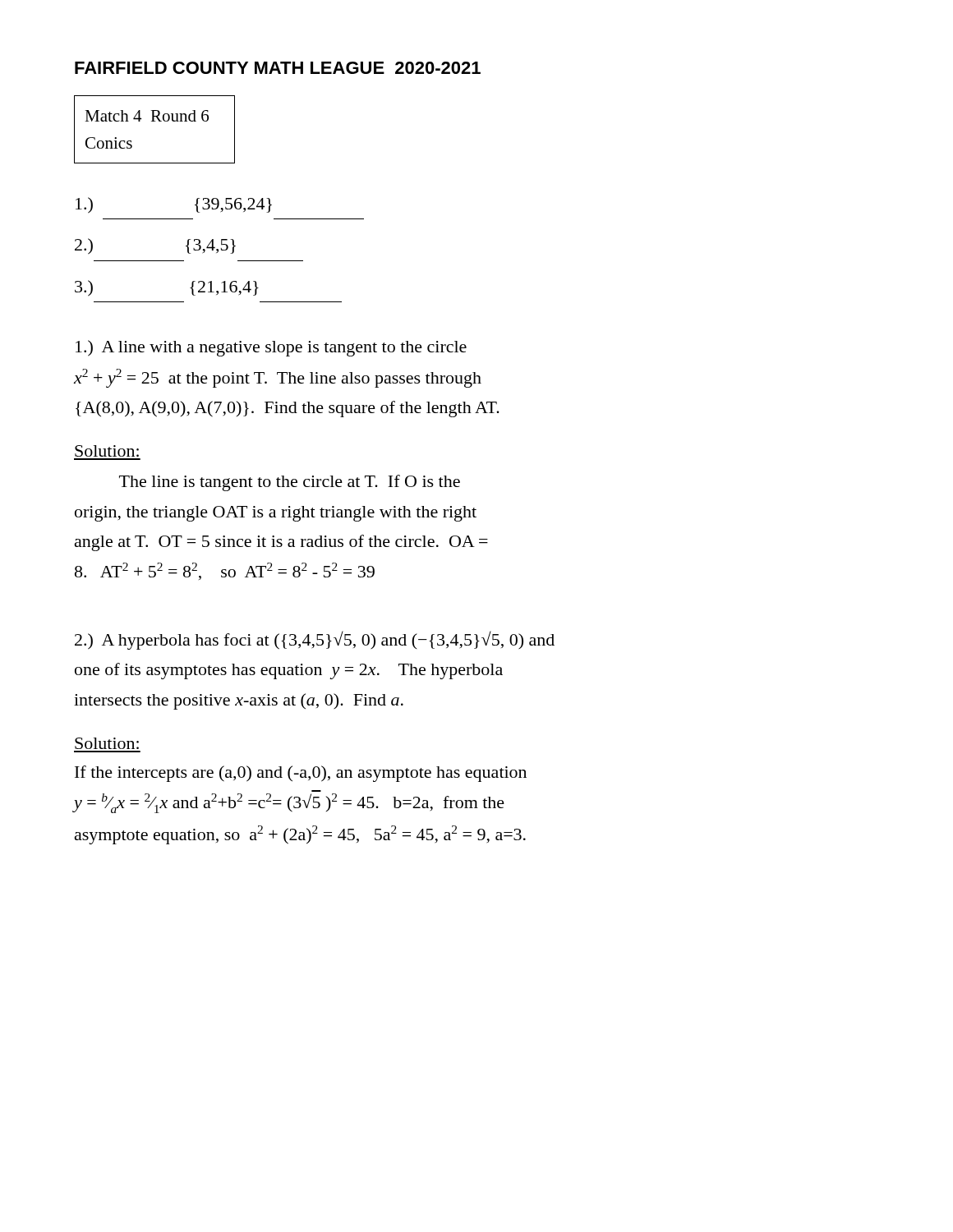This screenshot has width=953, height=1232.
Task: Locate the element starting "The line is tangent to the circle"
Action: [x=281, y=525]
